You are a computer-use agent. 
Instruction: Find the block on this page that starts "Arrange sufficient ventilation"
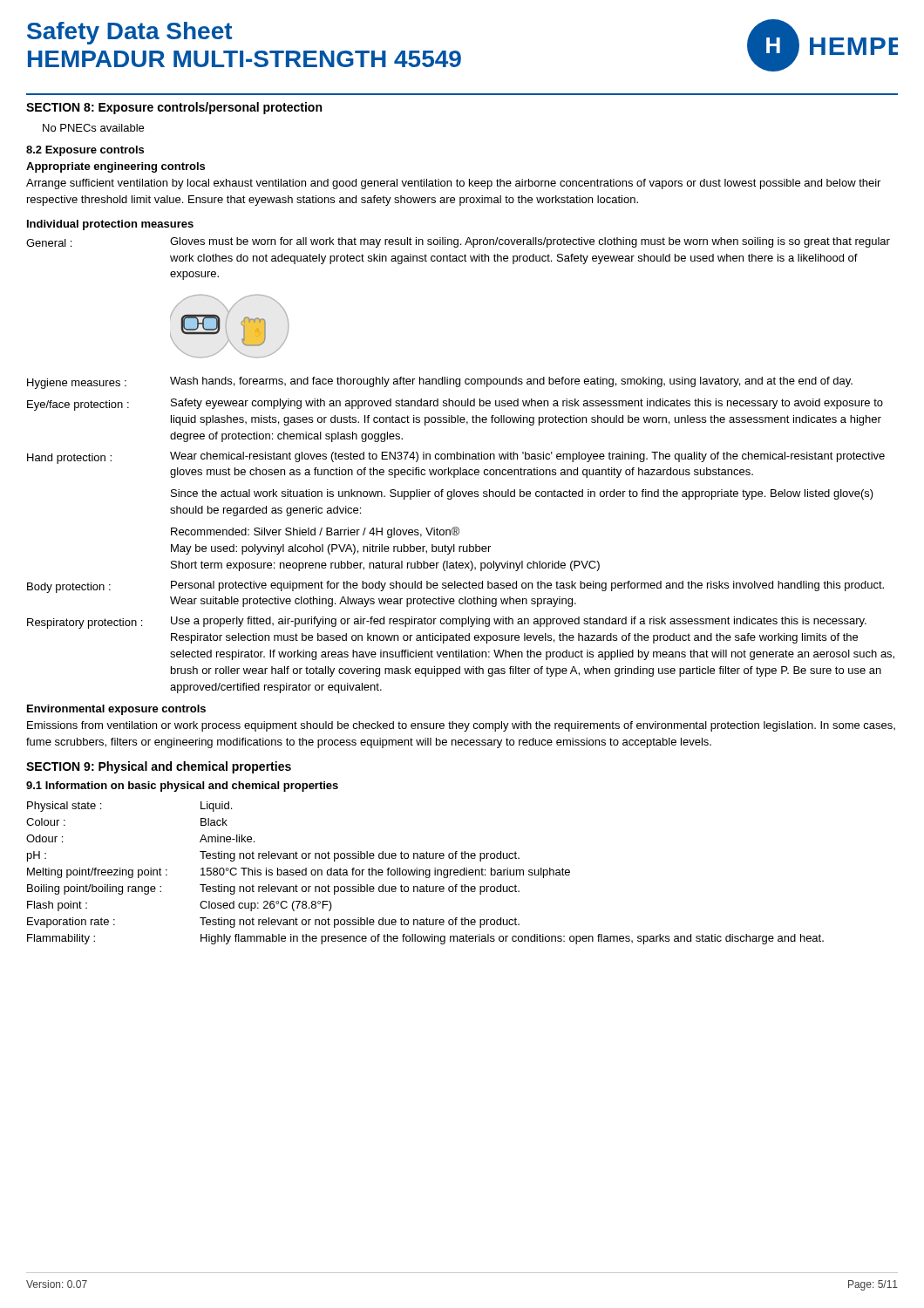[x=453, y=191]
